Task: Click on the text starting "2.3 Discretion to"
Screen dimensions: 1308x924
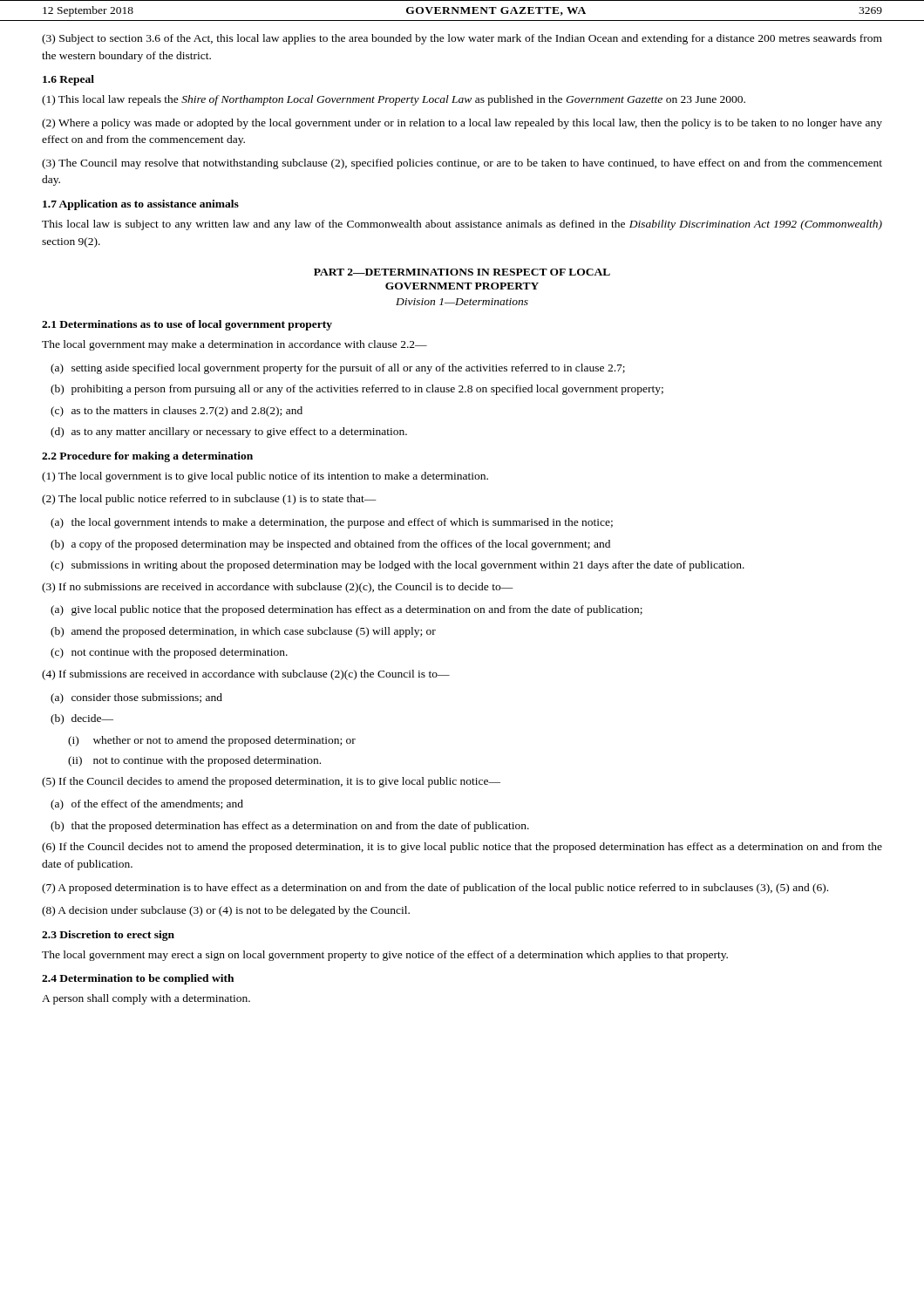Action: (x=108, y=934)
